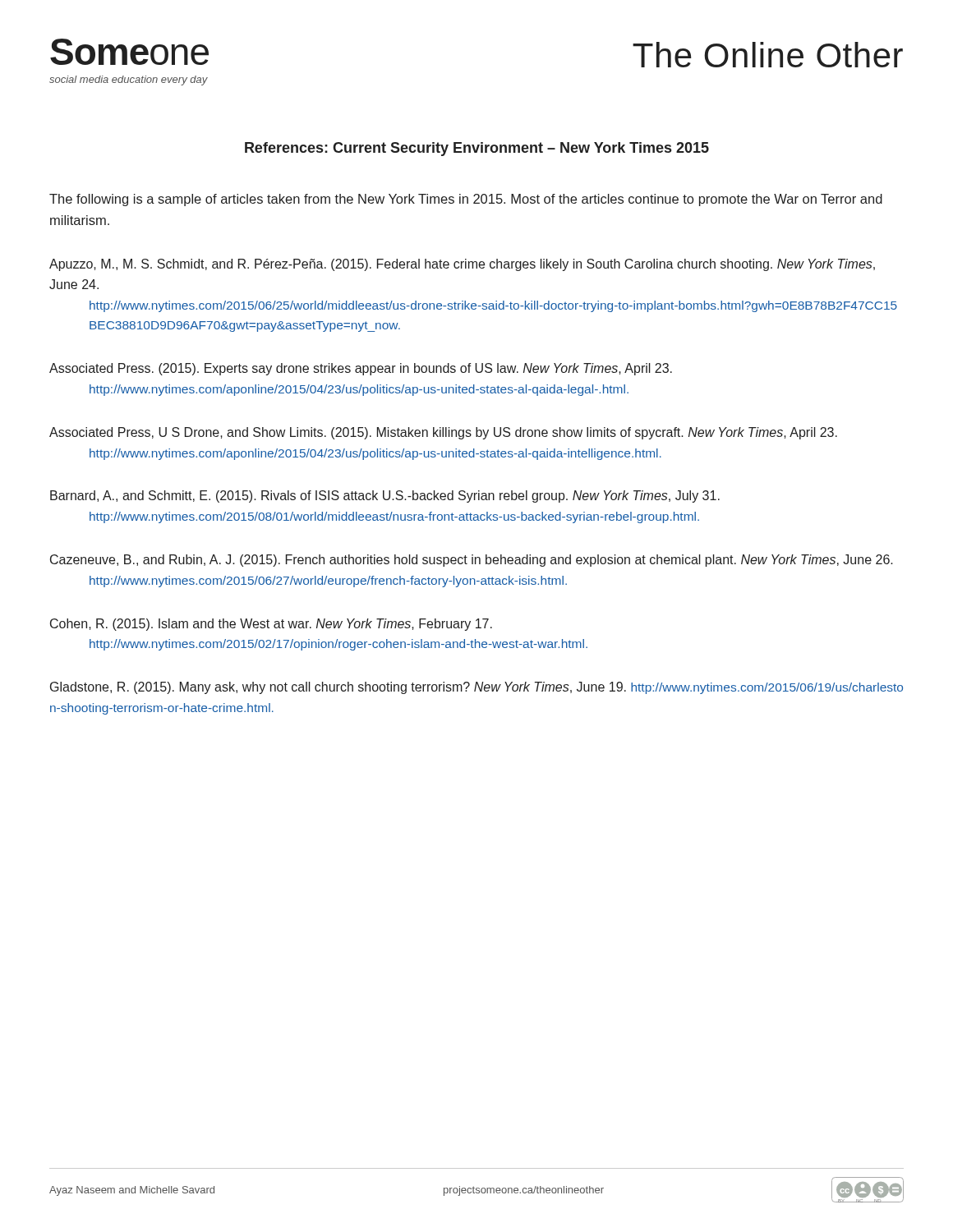This screenshot has height=1232, width=953.
Task: Locate the section header that says "References: Current Security Environment – New York"
Action: (476, 148)
